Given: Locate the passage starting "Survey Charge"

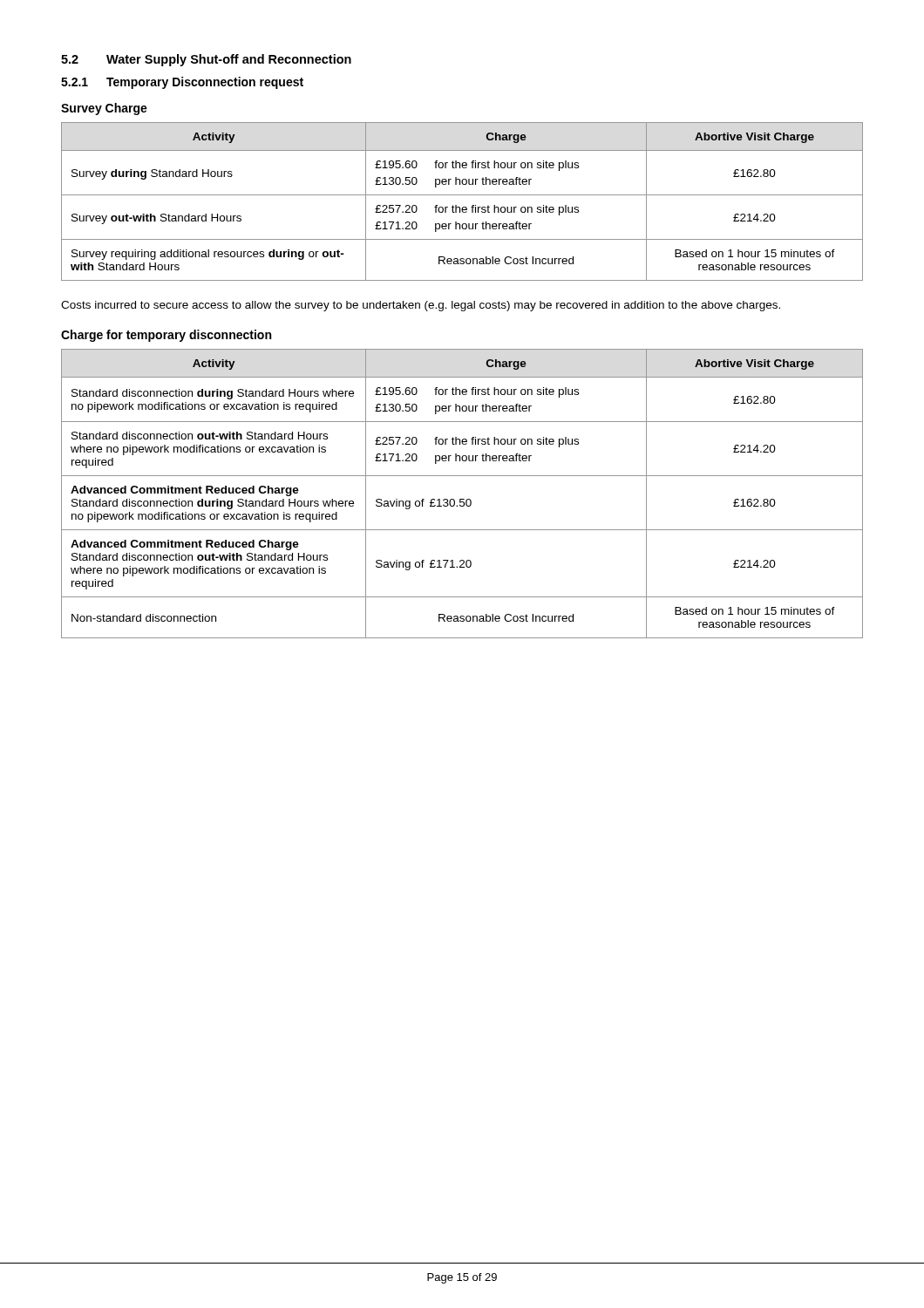Looking at the screenshot, I should 104,108.
